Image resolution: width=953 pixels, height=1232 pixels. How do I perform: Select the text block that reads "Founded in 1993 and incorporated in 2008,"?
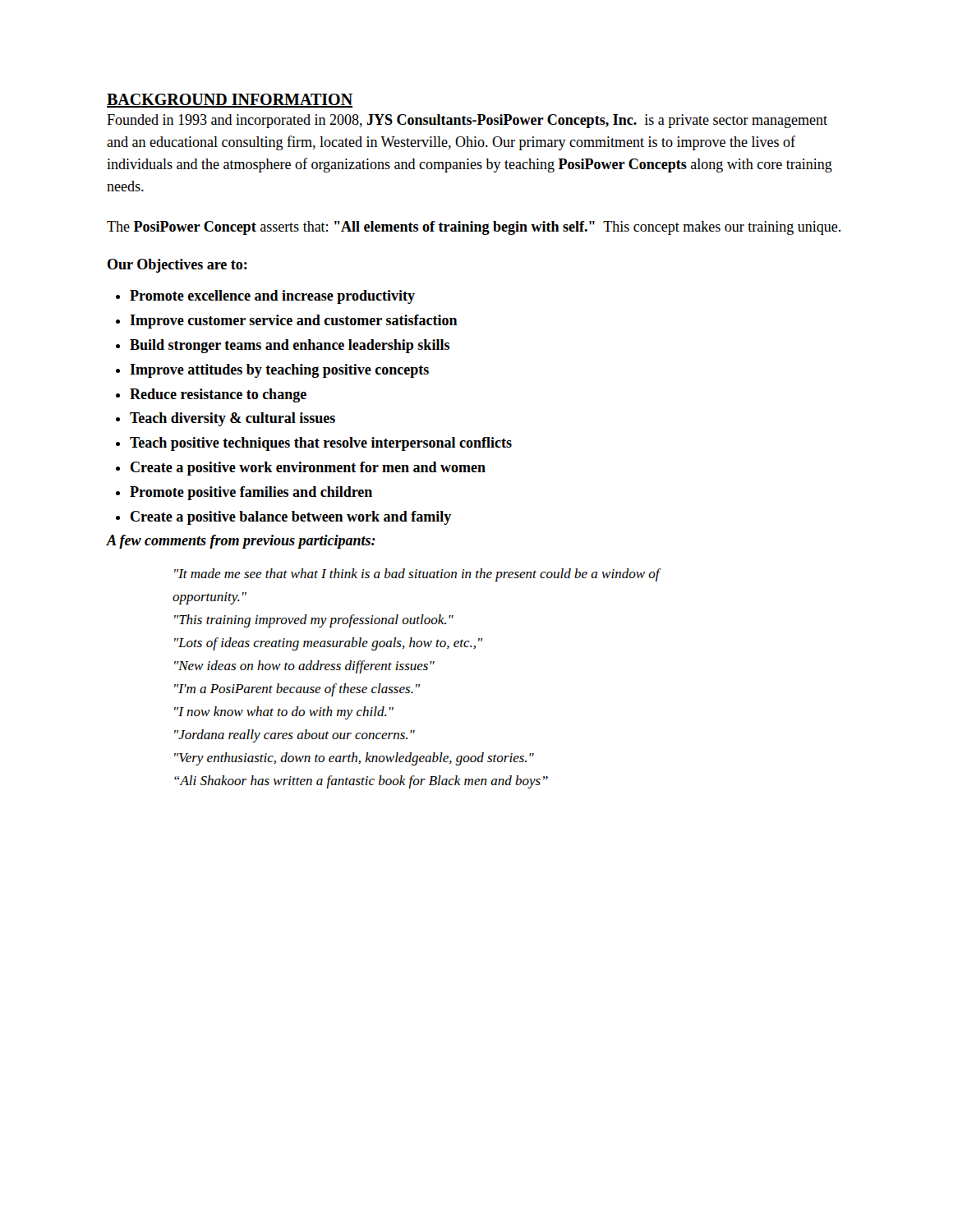tap(469, 153)
